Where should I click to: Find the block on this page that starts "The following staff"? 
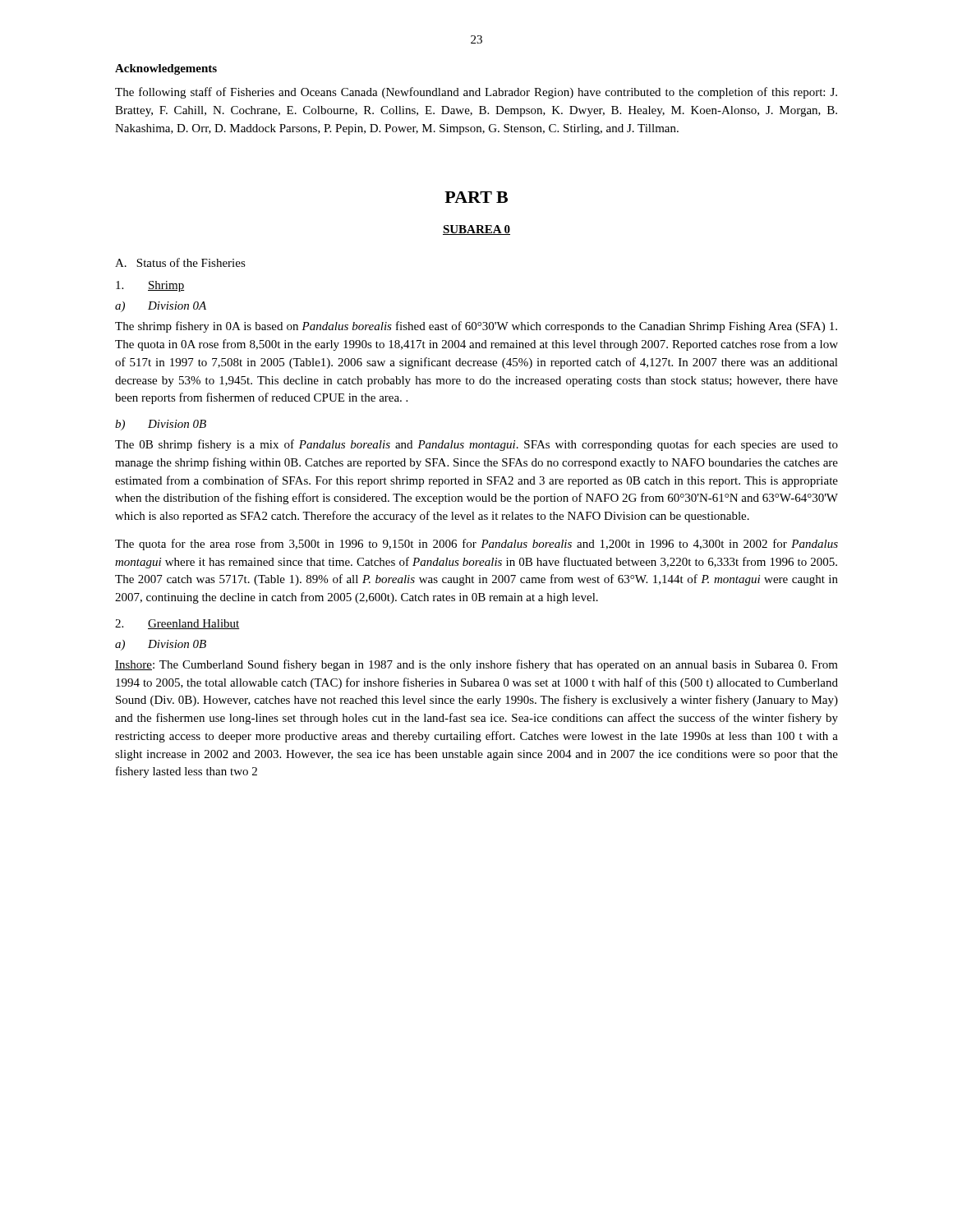coord(476,110)
